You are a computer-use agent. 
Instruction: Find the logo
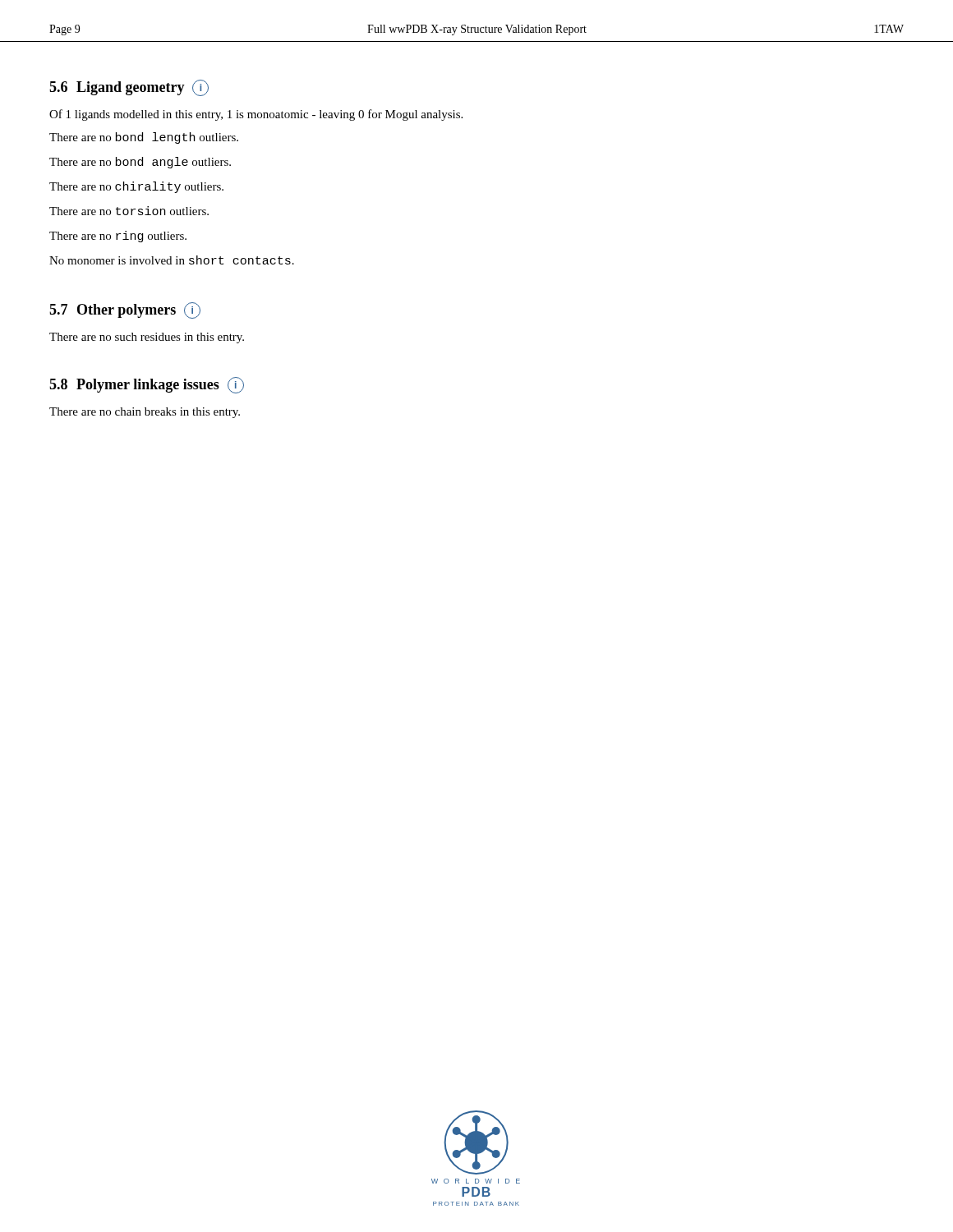(476, 1159)
